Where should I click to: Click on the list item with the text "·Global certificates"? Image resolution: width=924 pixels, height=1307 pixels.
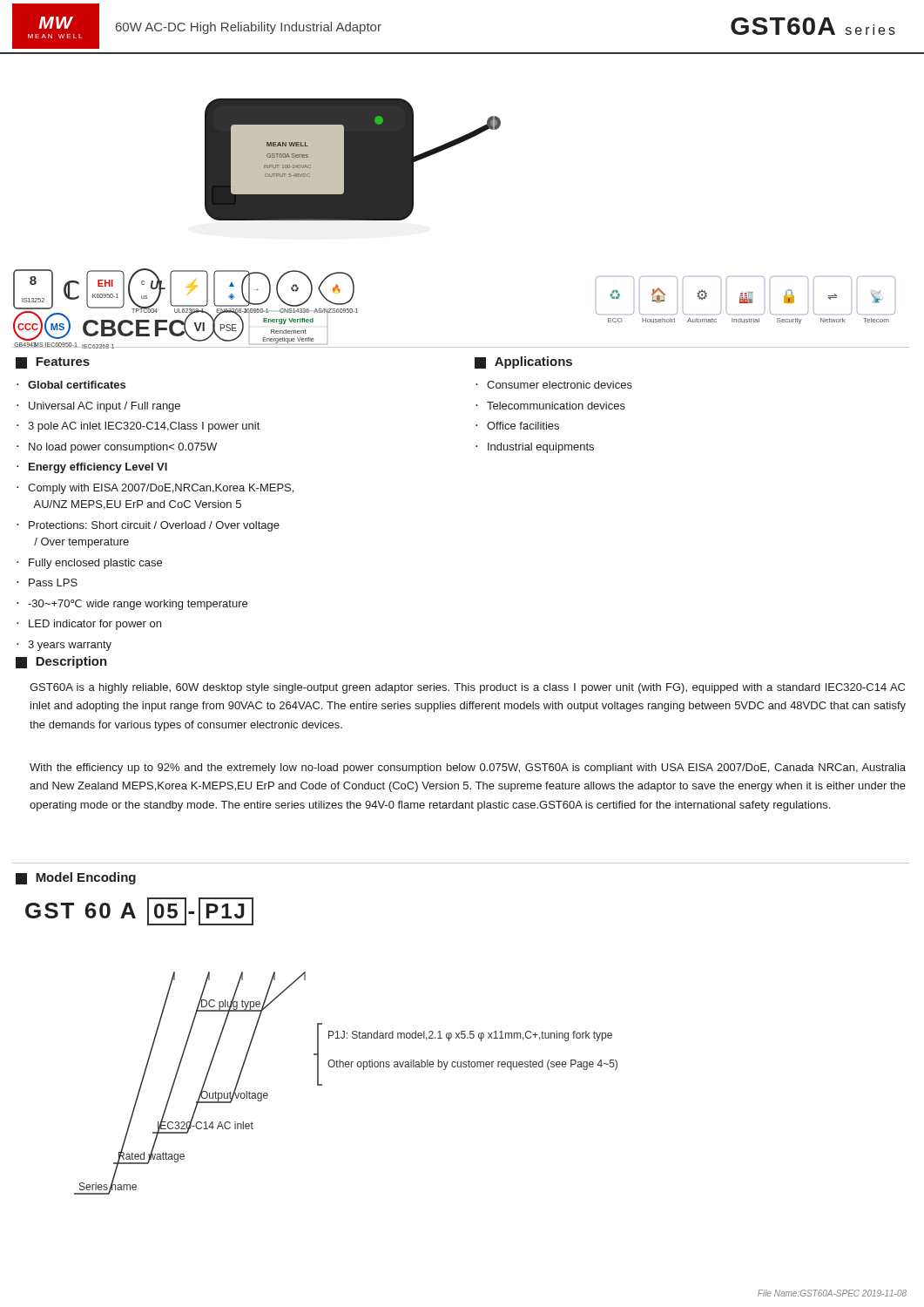tap(71, 385)
